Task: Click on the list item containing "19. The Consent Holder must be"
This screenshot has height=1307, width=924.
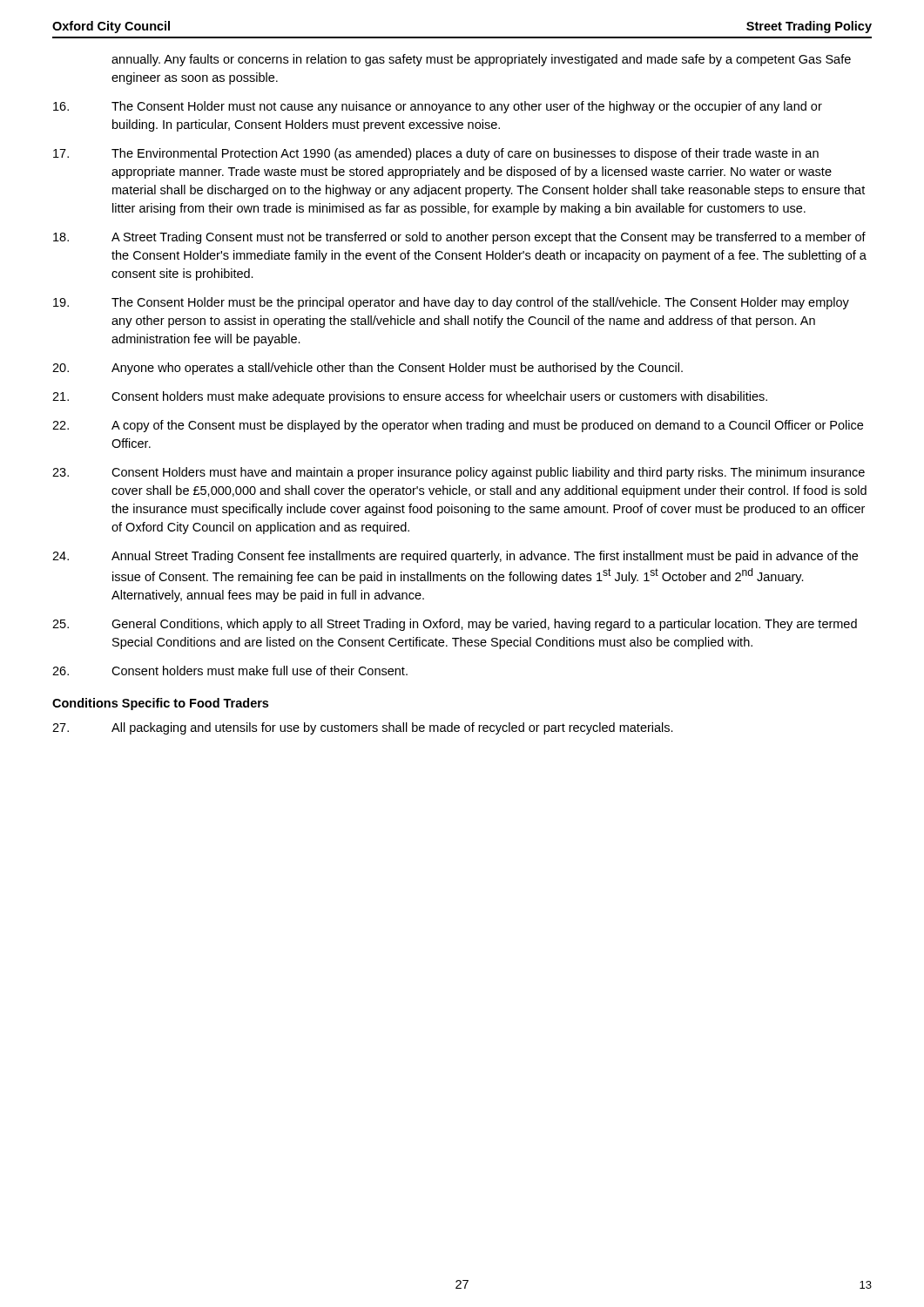Action: (x=462, y=321)
